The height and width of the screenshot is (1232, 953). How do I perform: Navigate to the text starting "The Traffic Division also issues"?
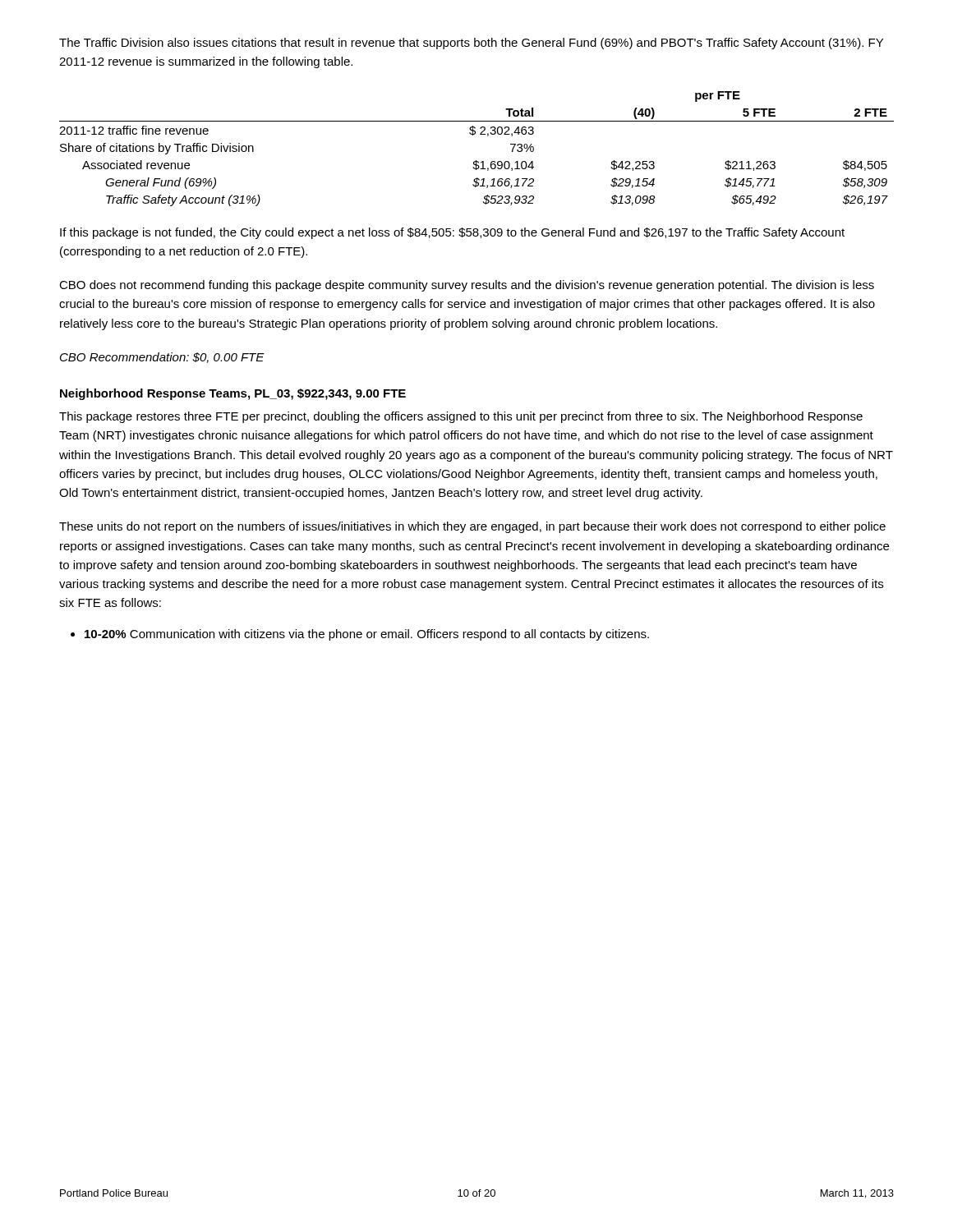coord(471,52)
